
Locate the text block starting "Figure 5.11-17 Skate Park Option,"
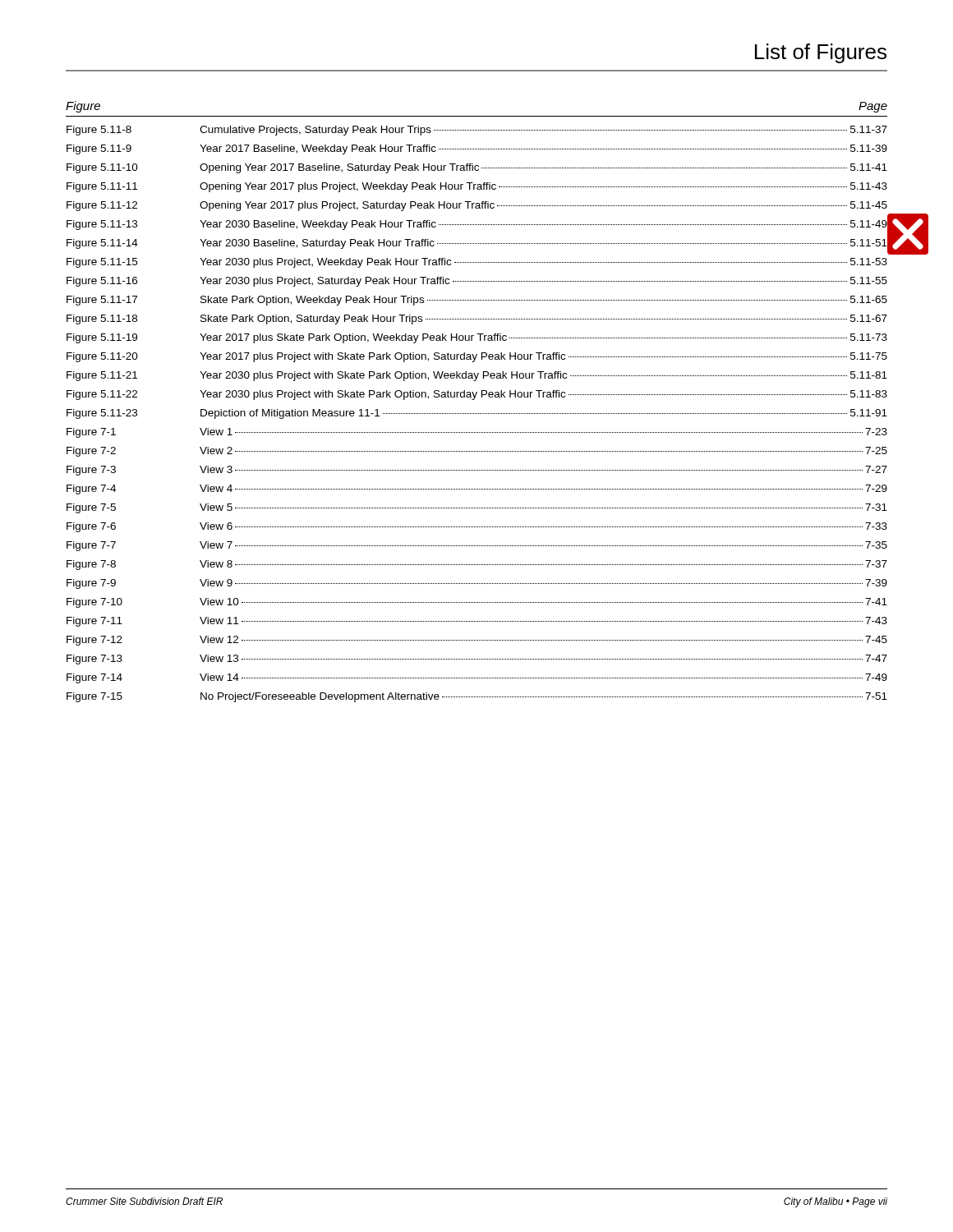coord(476,299)
